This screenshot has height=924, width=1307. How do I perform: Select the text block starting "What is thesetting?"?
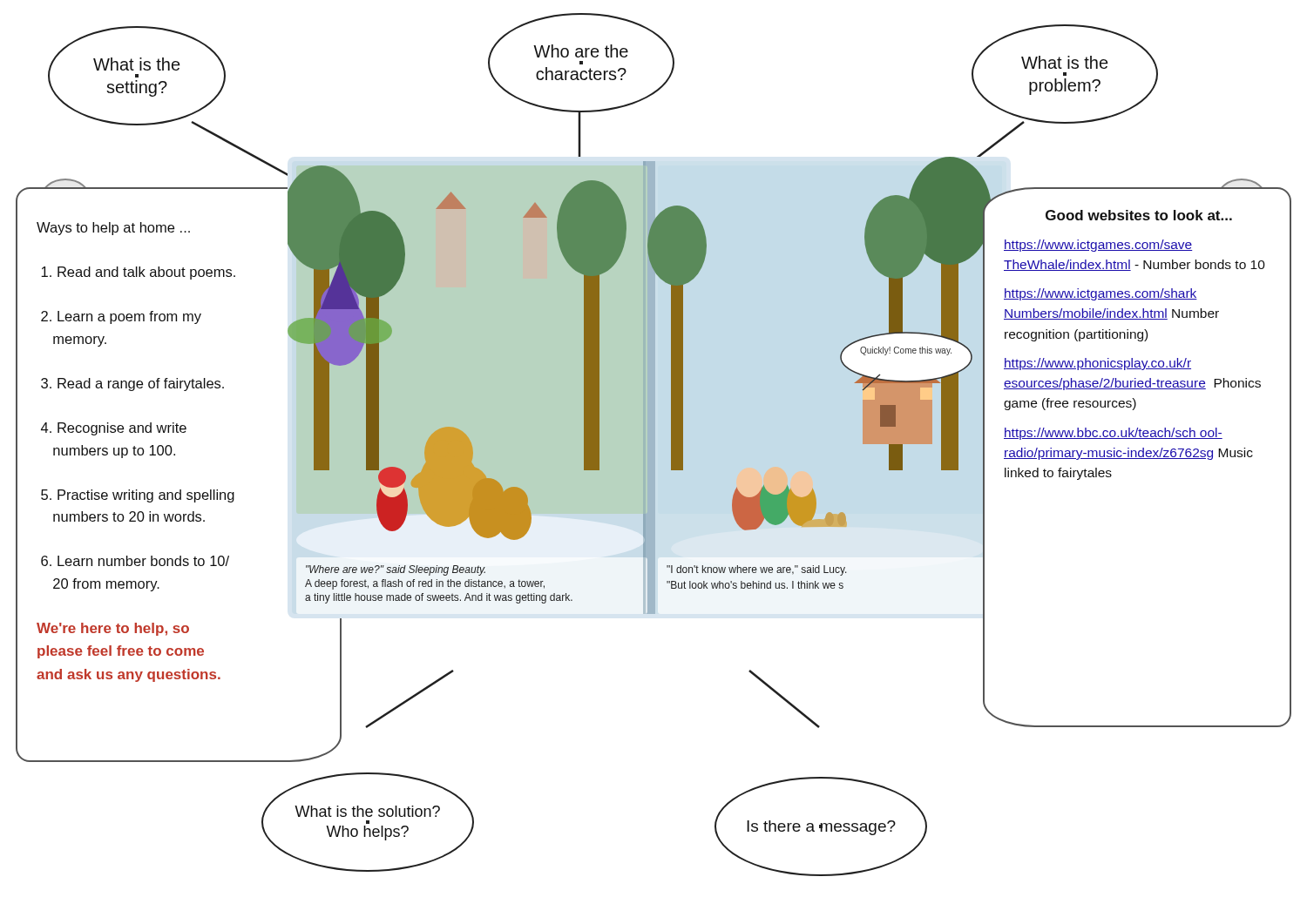click(137, 76)
